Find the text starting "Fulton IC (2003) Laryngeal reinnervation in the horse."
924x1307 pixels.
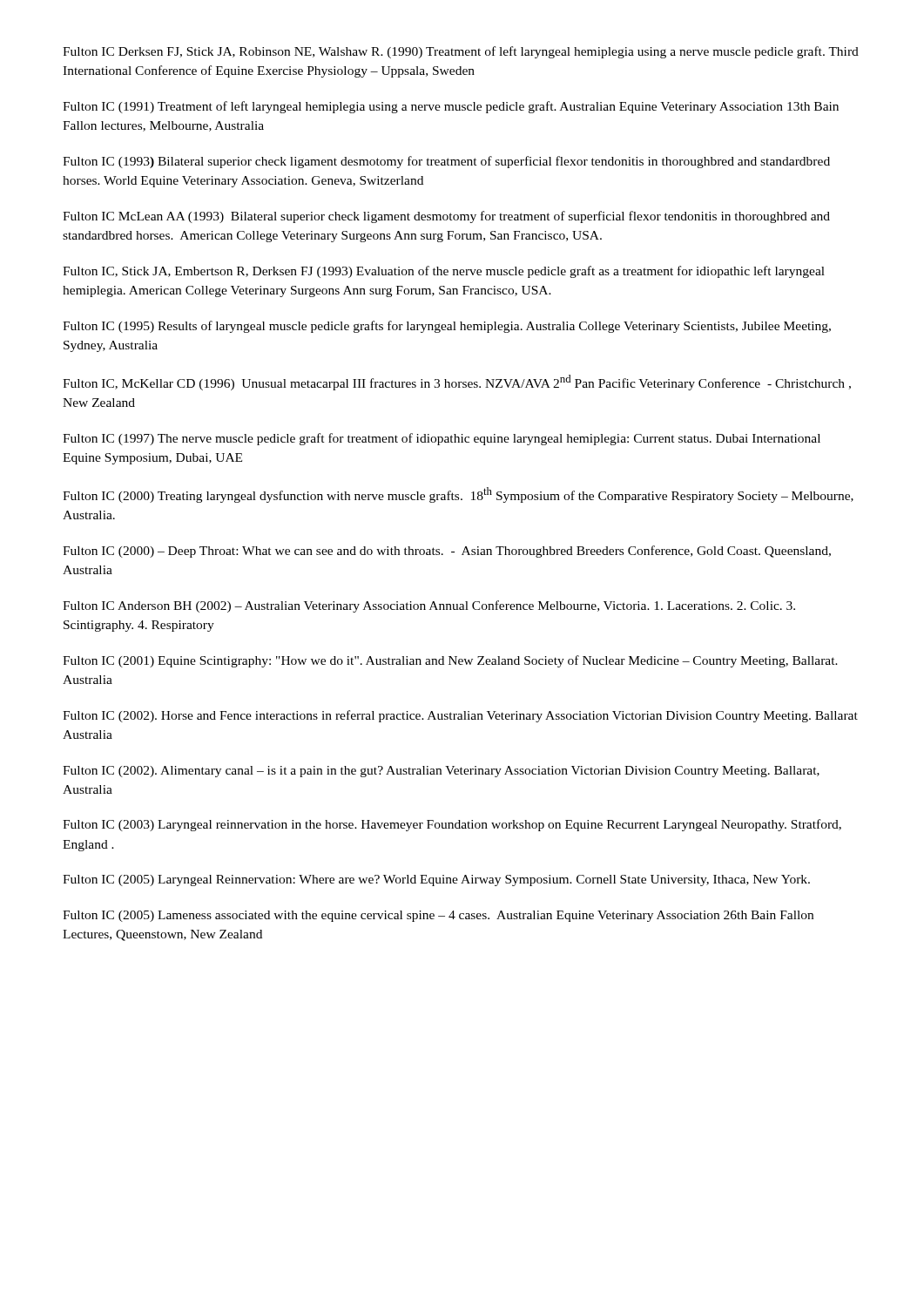point(452,834)
